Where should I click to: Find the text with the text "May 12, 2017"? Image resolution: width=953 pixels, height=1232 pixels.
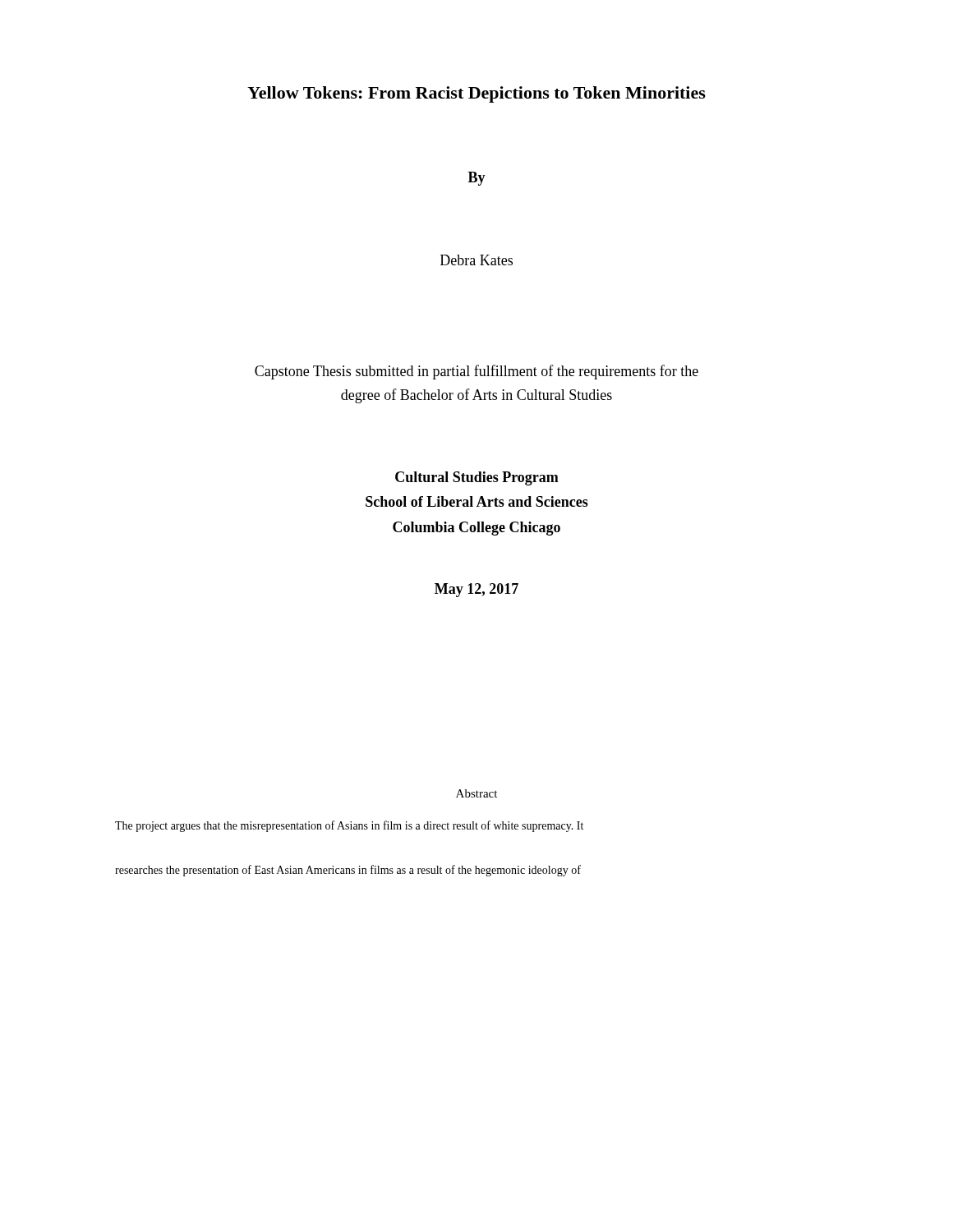pos(476,589)
